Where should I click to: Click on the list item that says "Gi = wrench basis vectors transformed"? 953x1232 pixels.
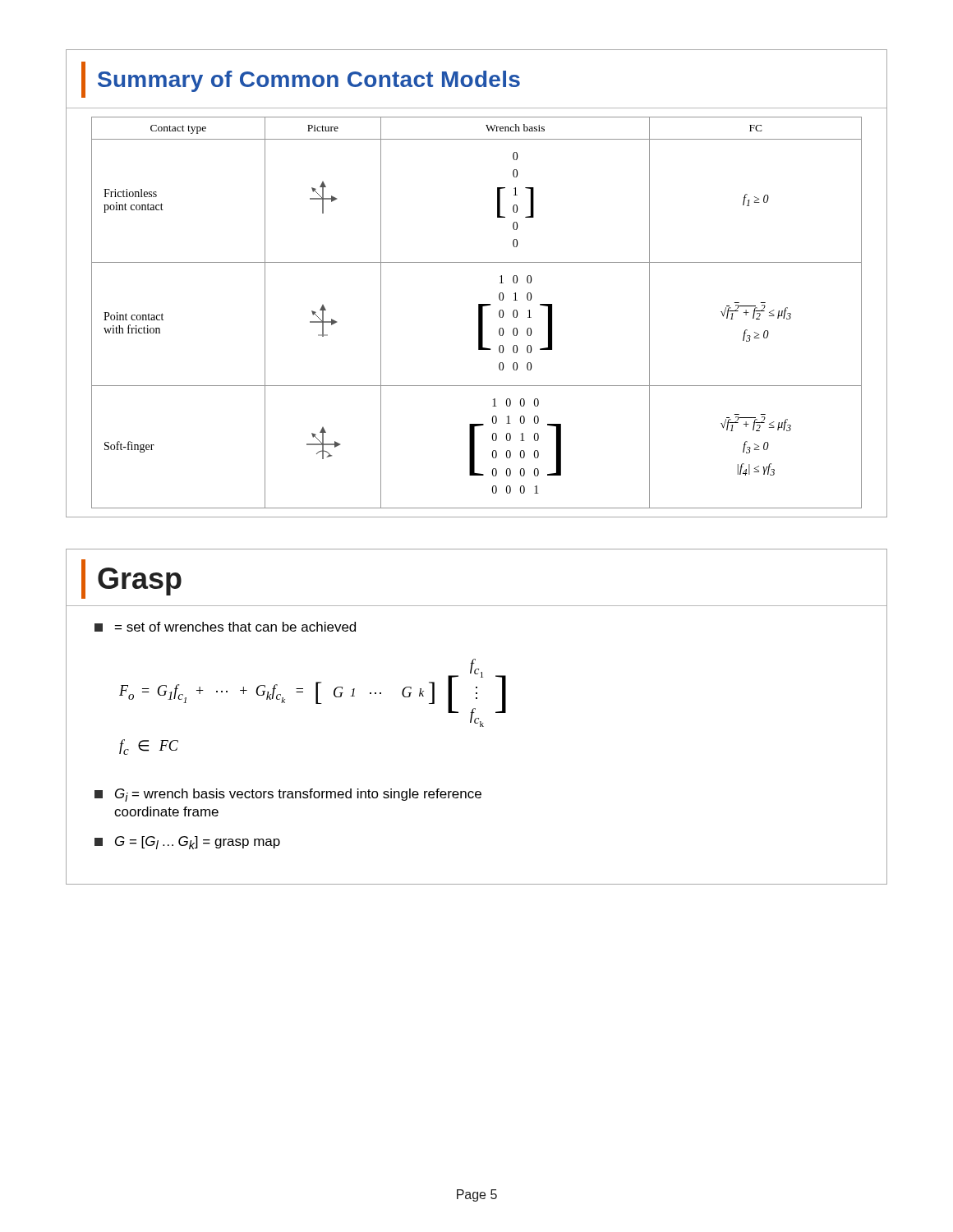pyautogui.click(x=288, y=803)
